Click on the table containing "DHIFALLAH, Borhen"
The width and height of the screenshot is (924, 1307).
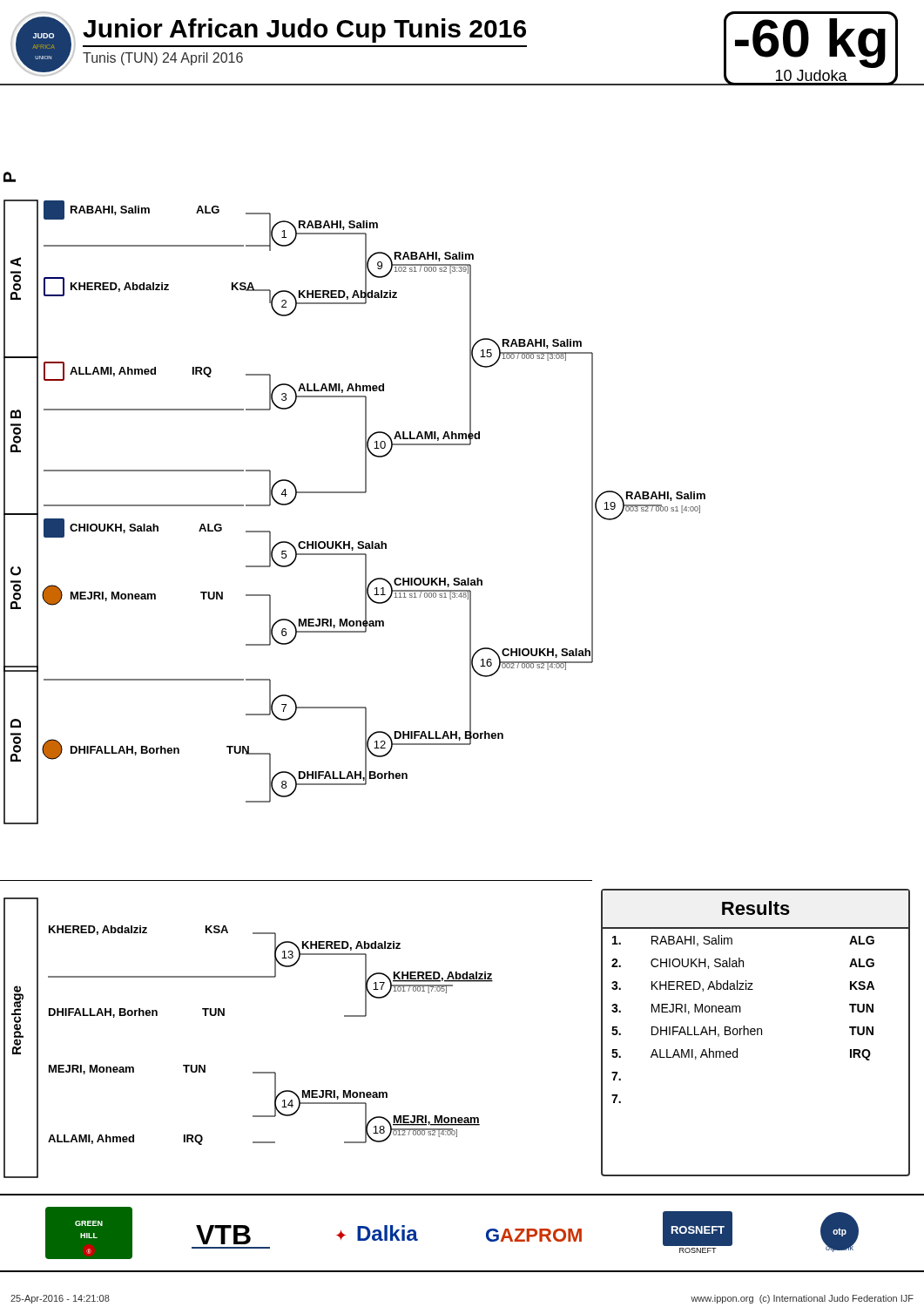click(755, 1033)
